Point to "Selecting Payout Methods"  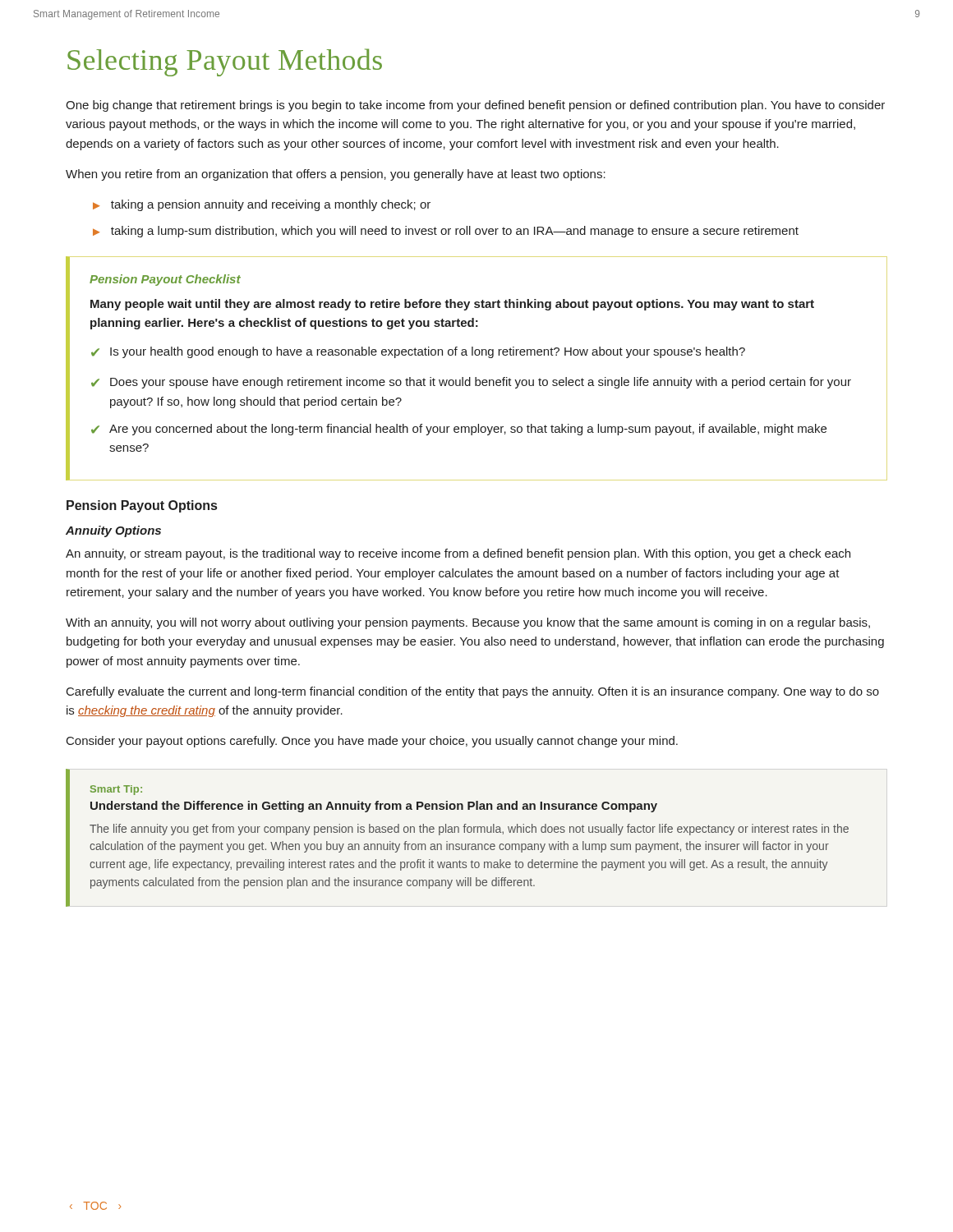[x=225, y=62]
